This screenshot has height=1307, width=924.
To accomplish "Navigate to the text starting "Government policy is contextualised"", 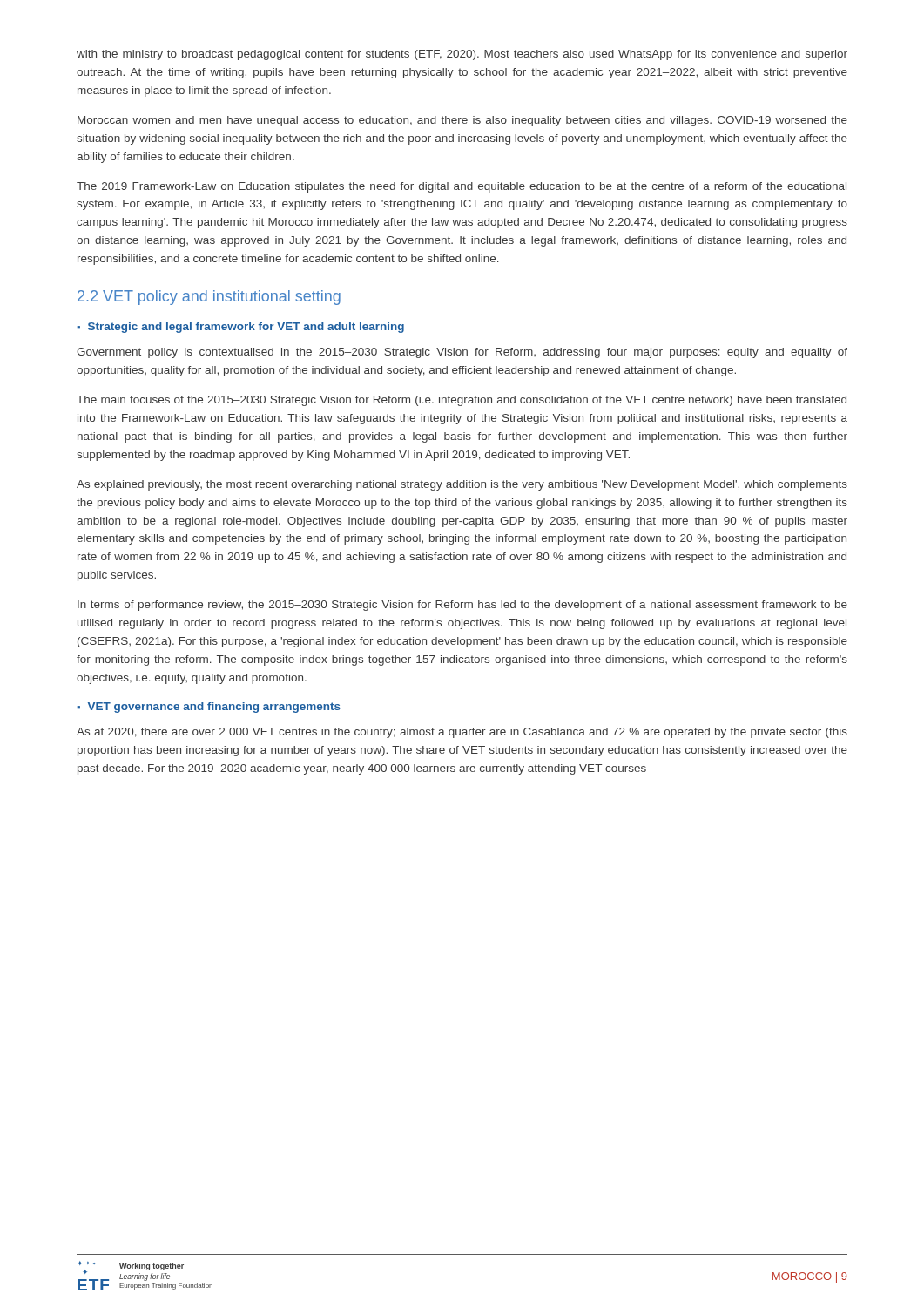I will [x=462, y=362].
